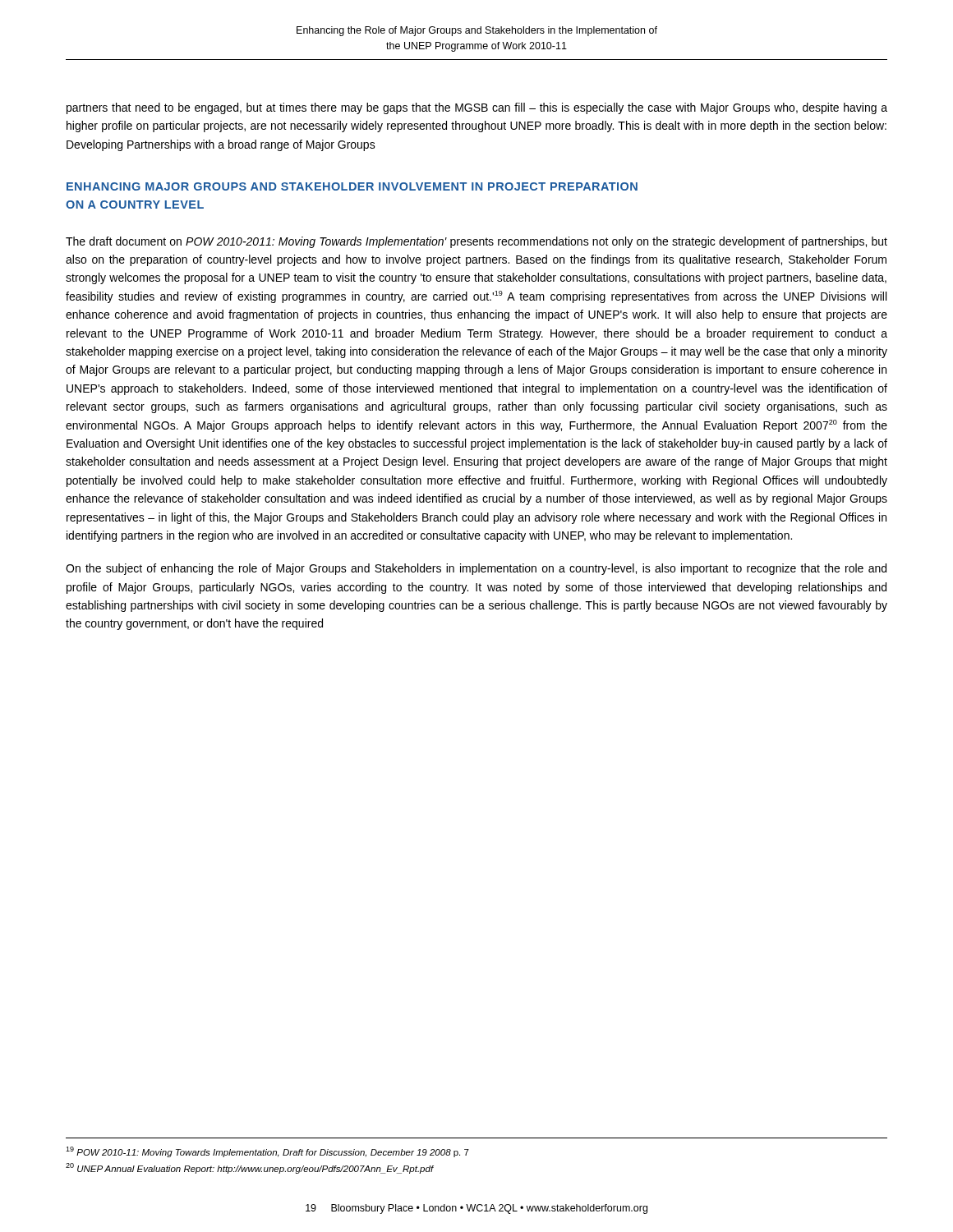
Task: Point to the block starting "On the subject of enhancing the"
Action: click(x=476, y=596)
